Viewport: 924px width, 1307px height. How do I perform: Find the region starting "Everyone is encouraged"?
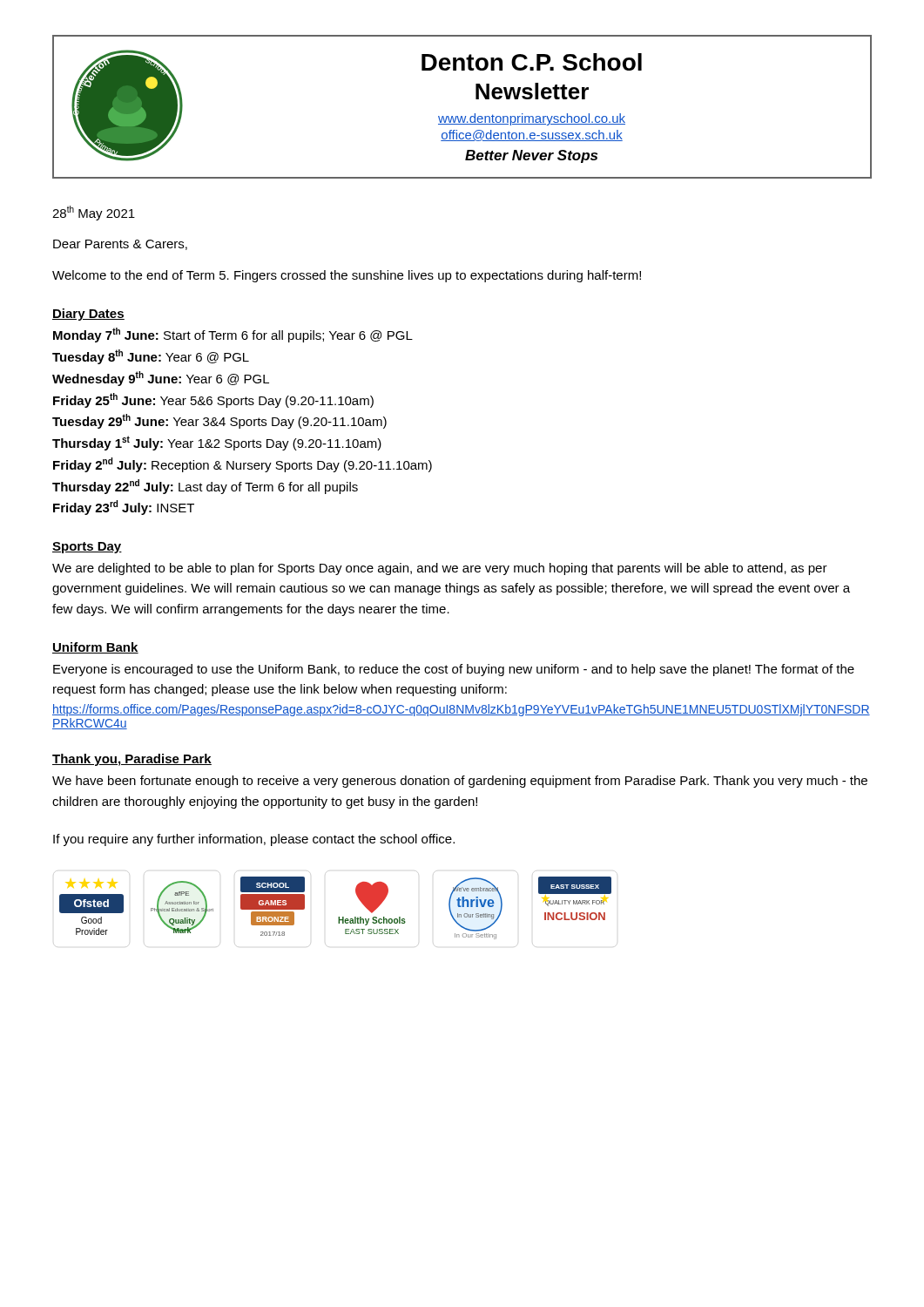(453, 679)
